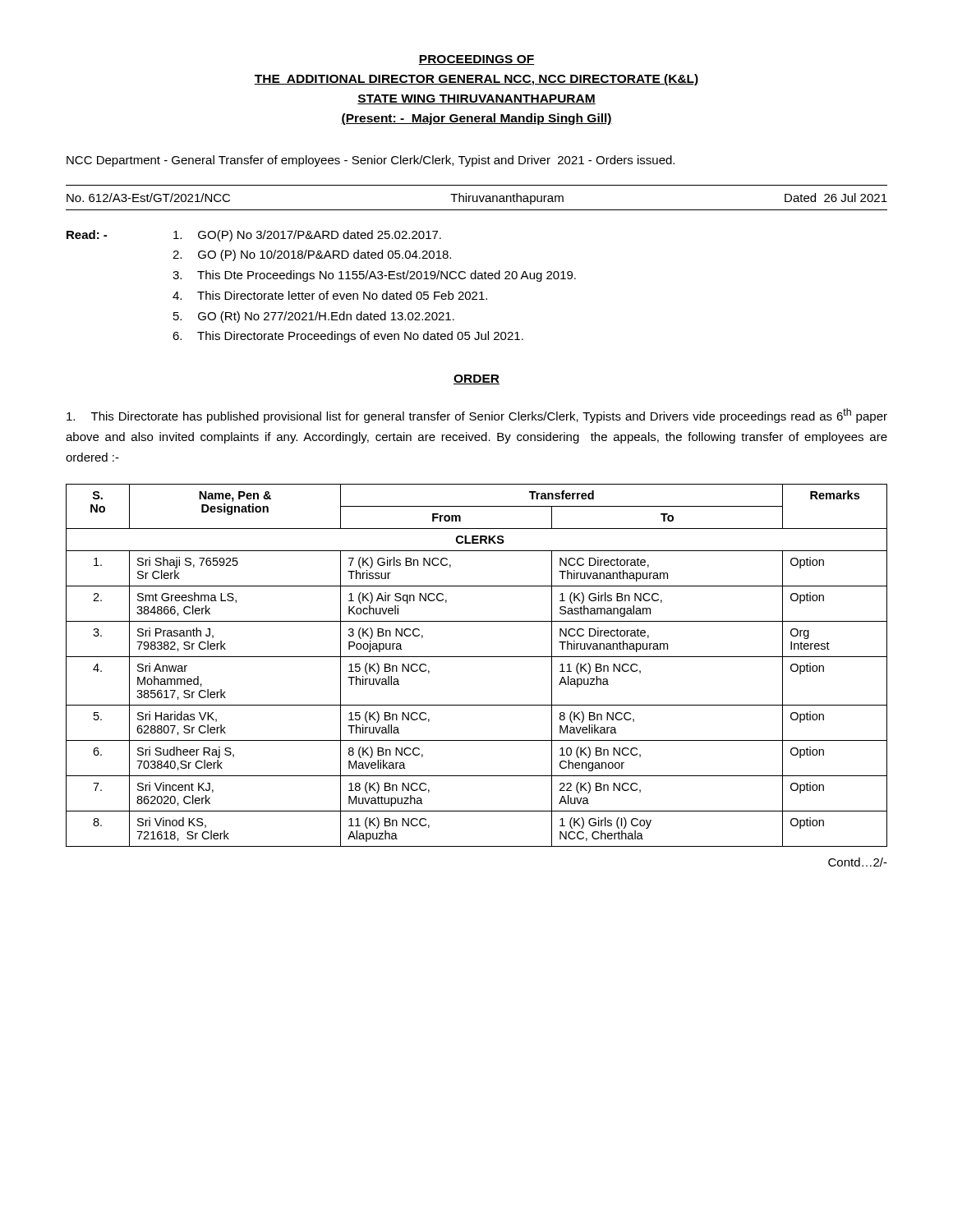Find the text block that reads "NCC Department - General"

pyautogui.click(x=371, y=160)
